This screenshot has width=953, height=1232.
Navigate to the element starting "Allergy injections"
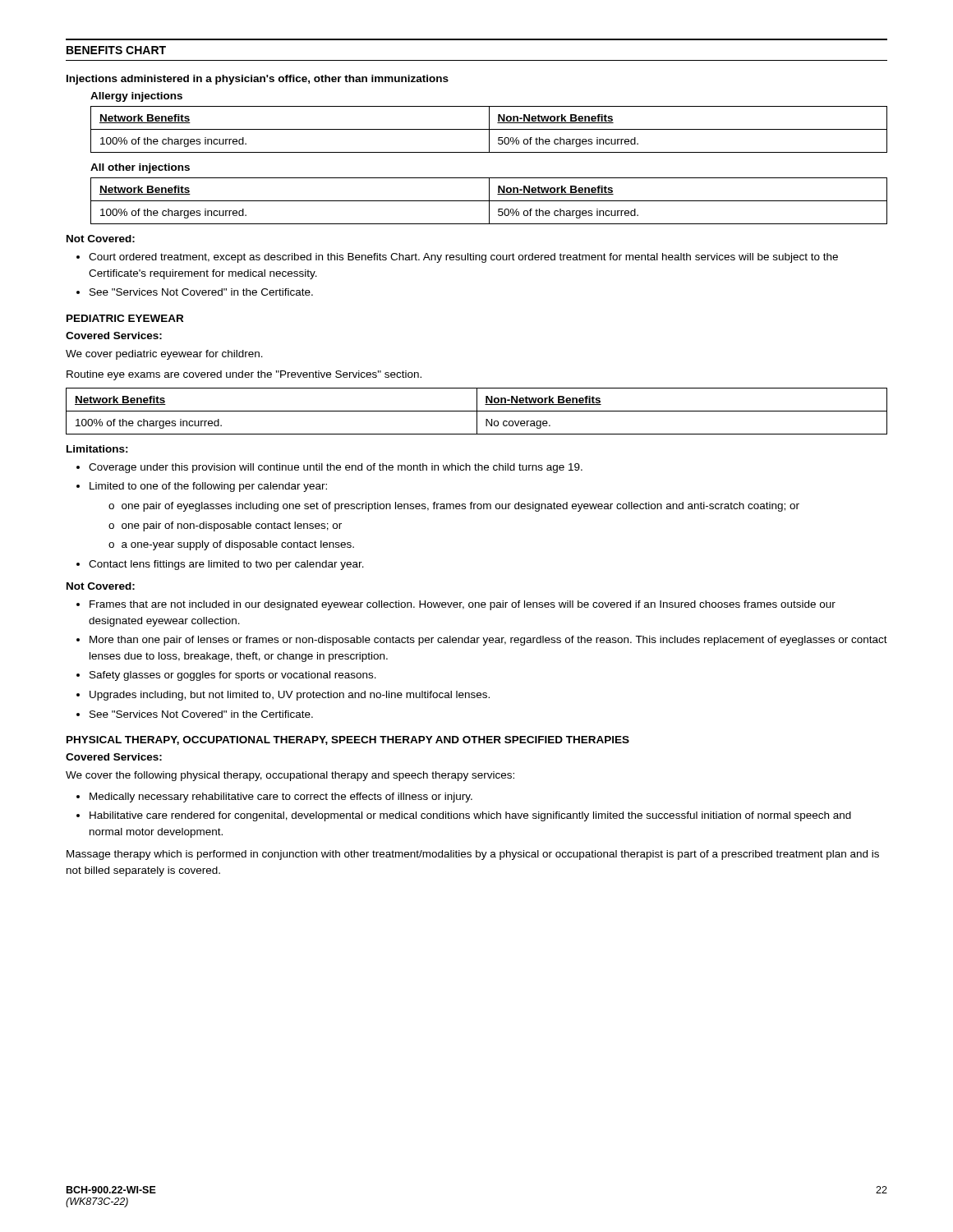tap(137, 96)
